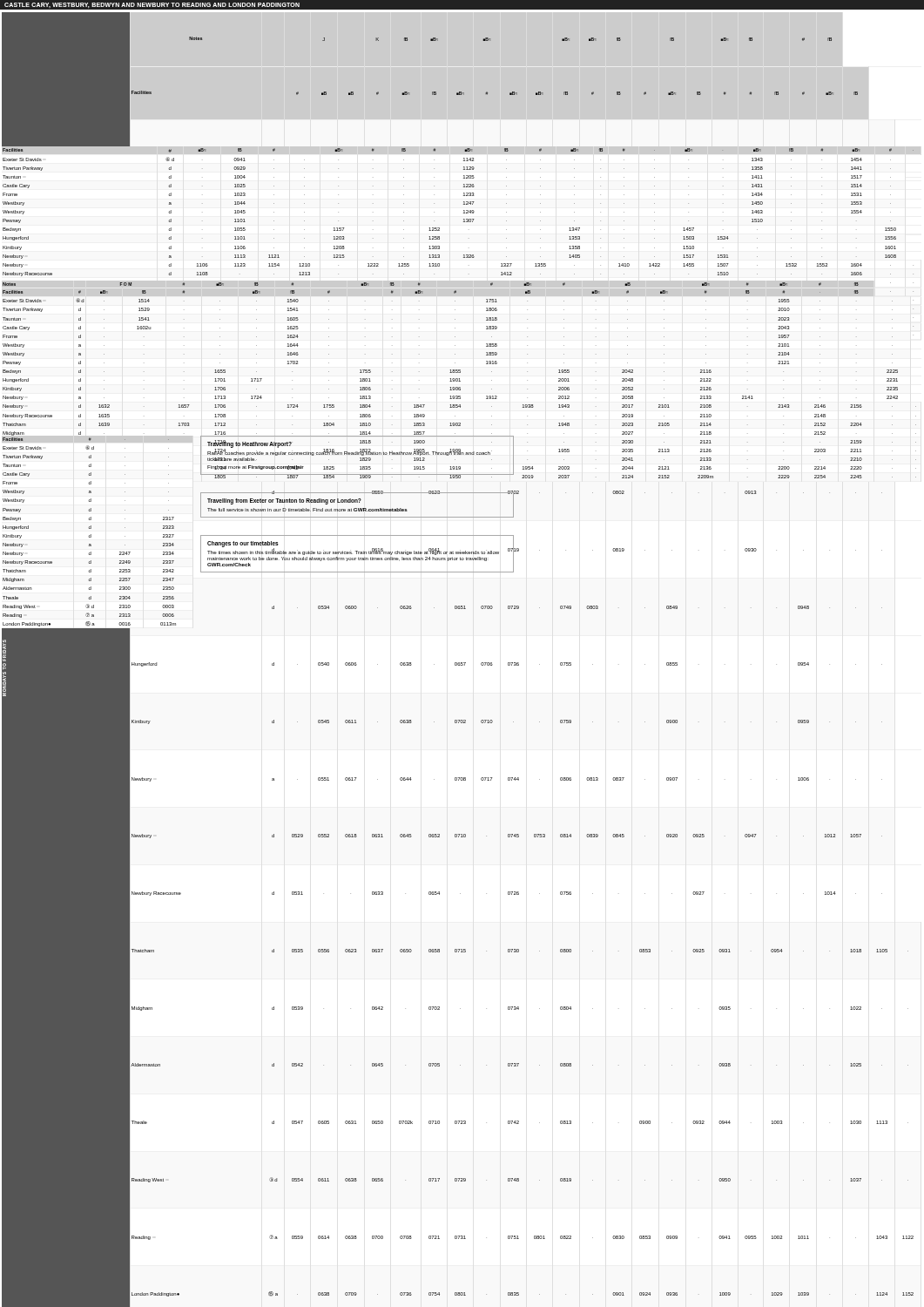Locate the table with the text "MONDAYS TO FRIDAYS"
The image size is (924, 1307).
click(x=462, y=660)
